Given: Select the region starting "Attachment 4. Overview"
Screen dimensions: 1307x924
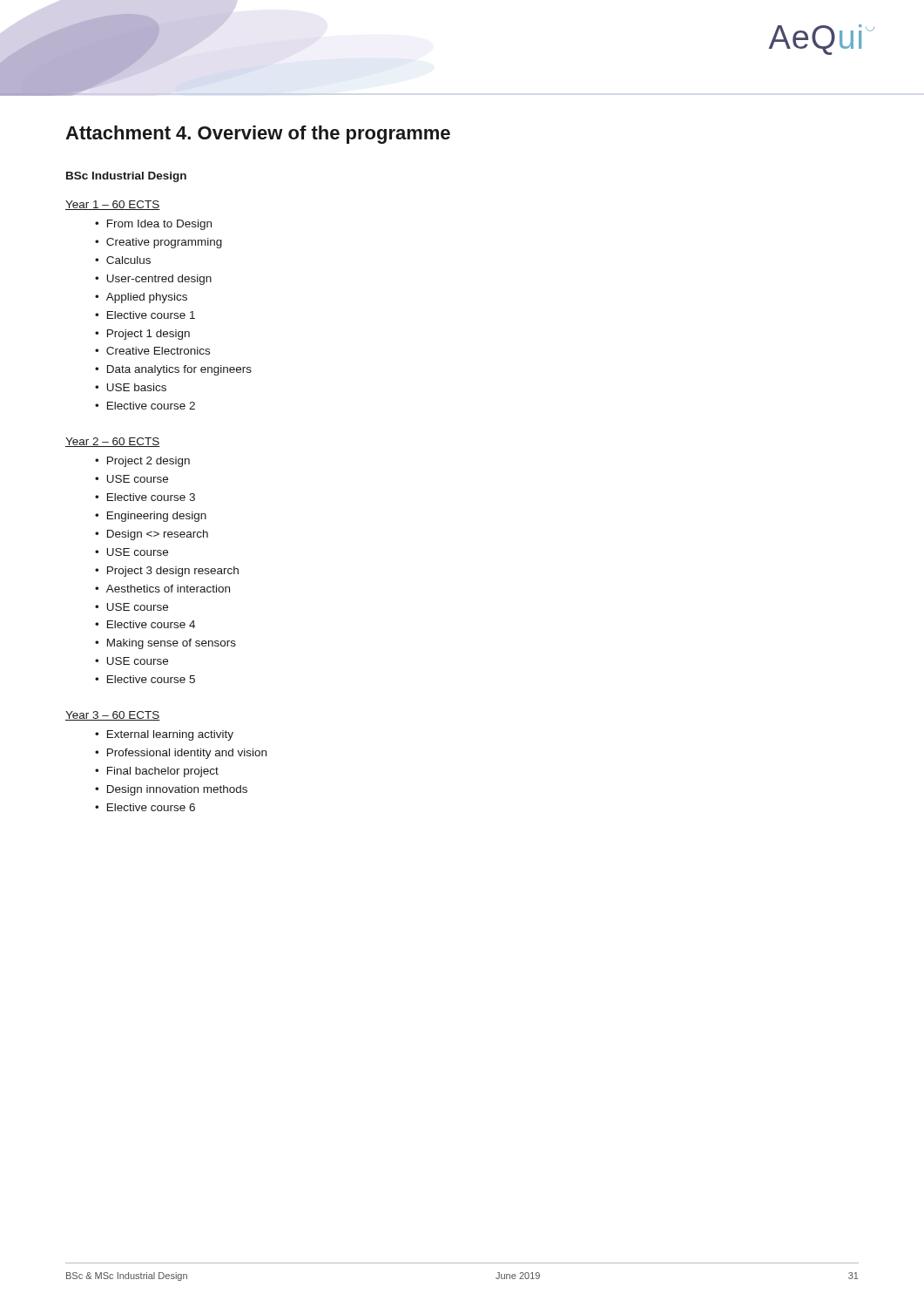Looking at the screenshot, I should [258, 133].
